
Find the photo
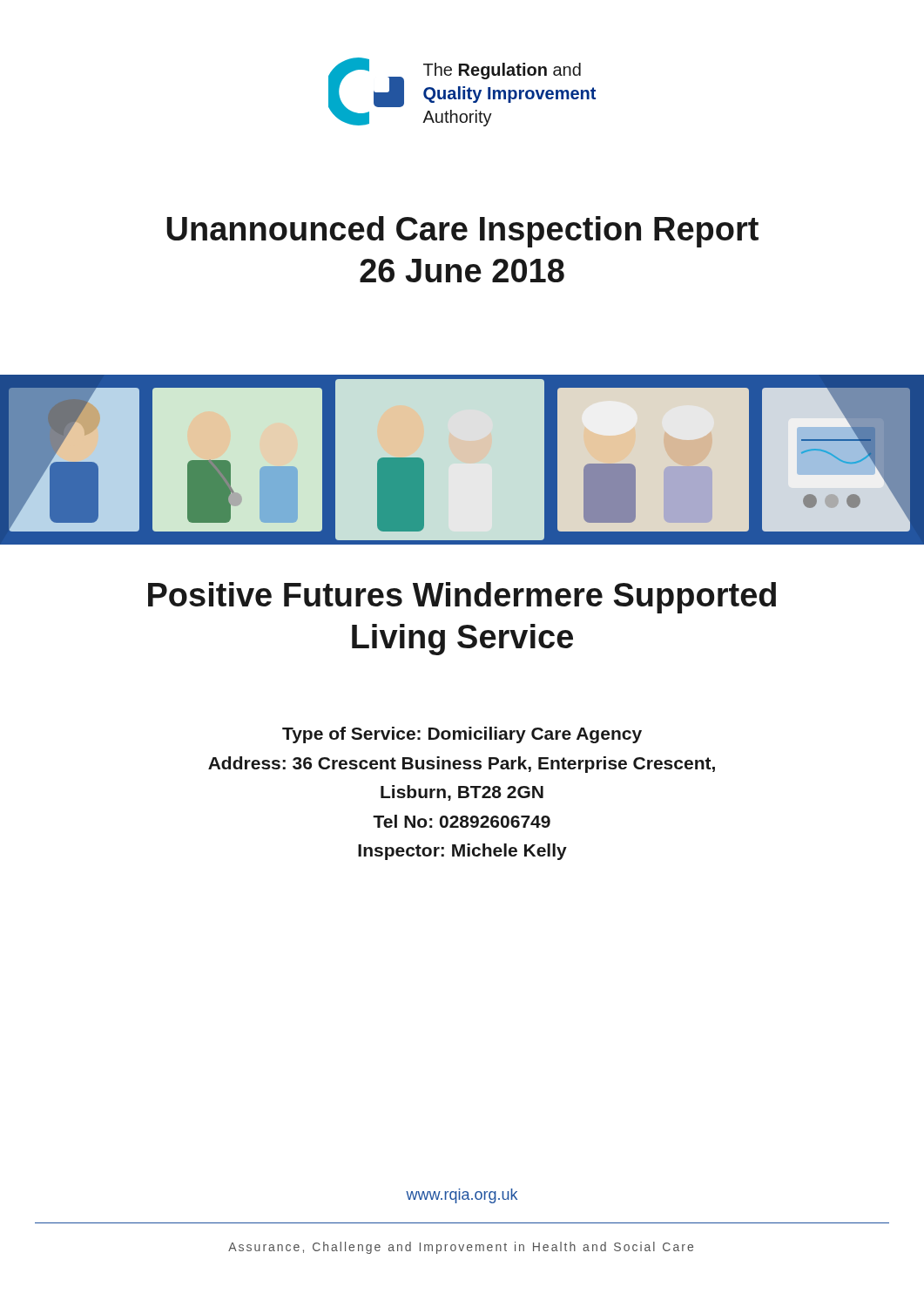click(462, 460)
